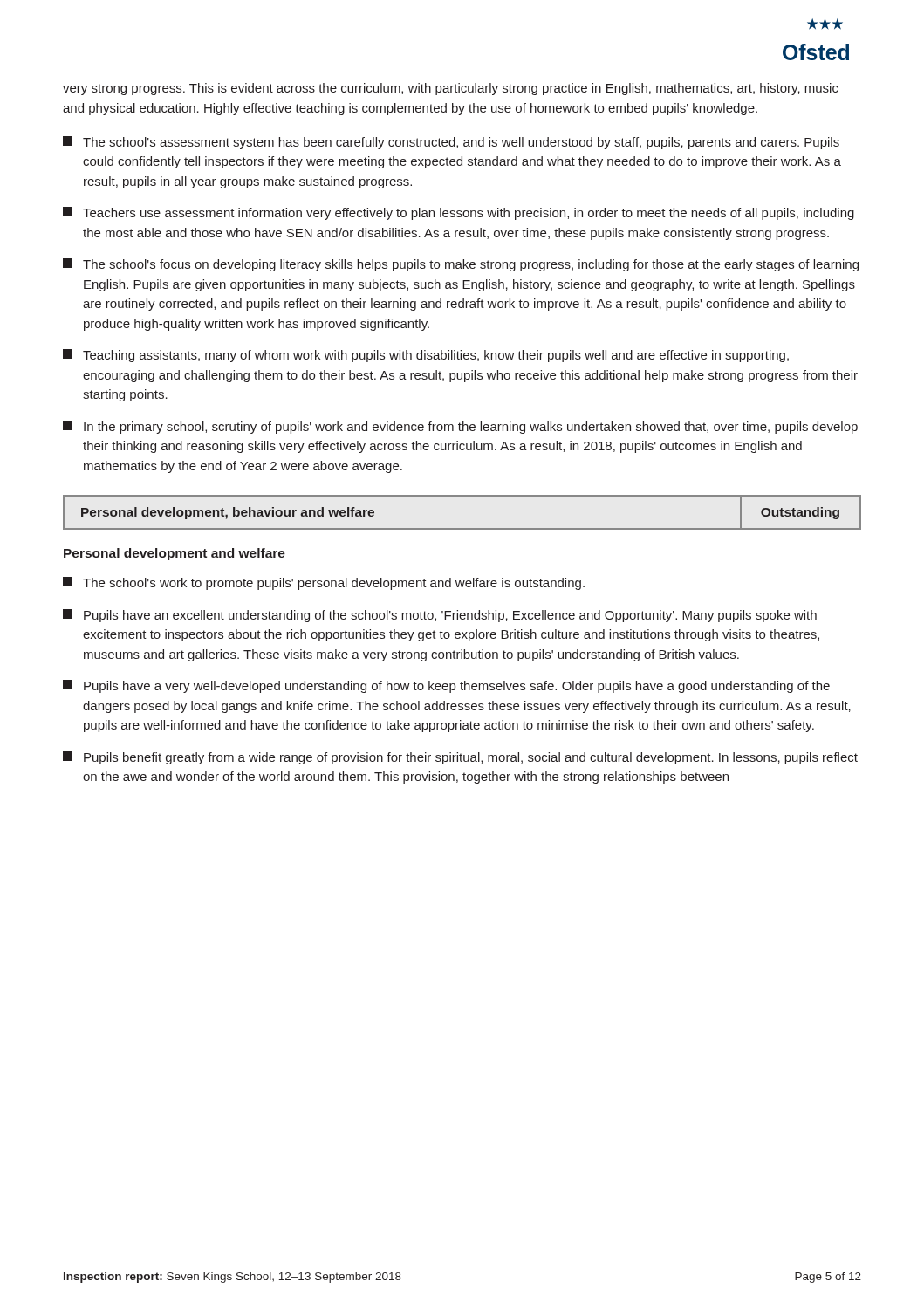This screenshot has width=924, height=1309.
Task: Select the list item with the text "Pupils have an excellent"
Action: pyautogui.click(x=462, y=635)
